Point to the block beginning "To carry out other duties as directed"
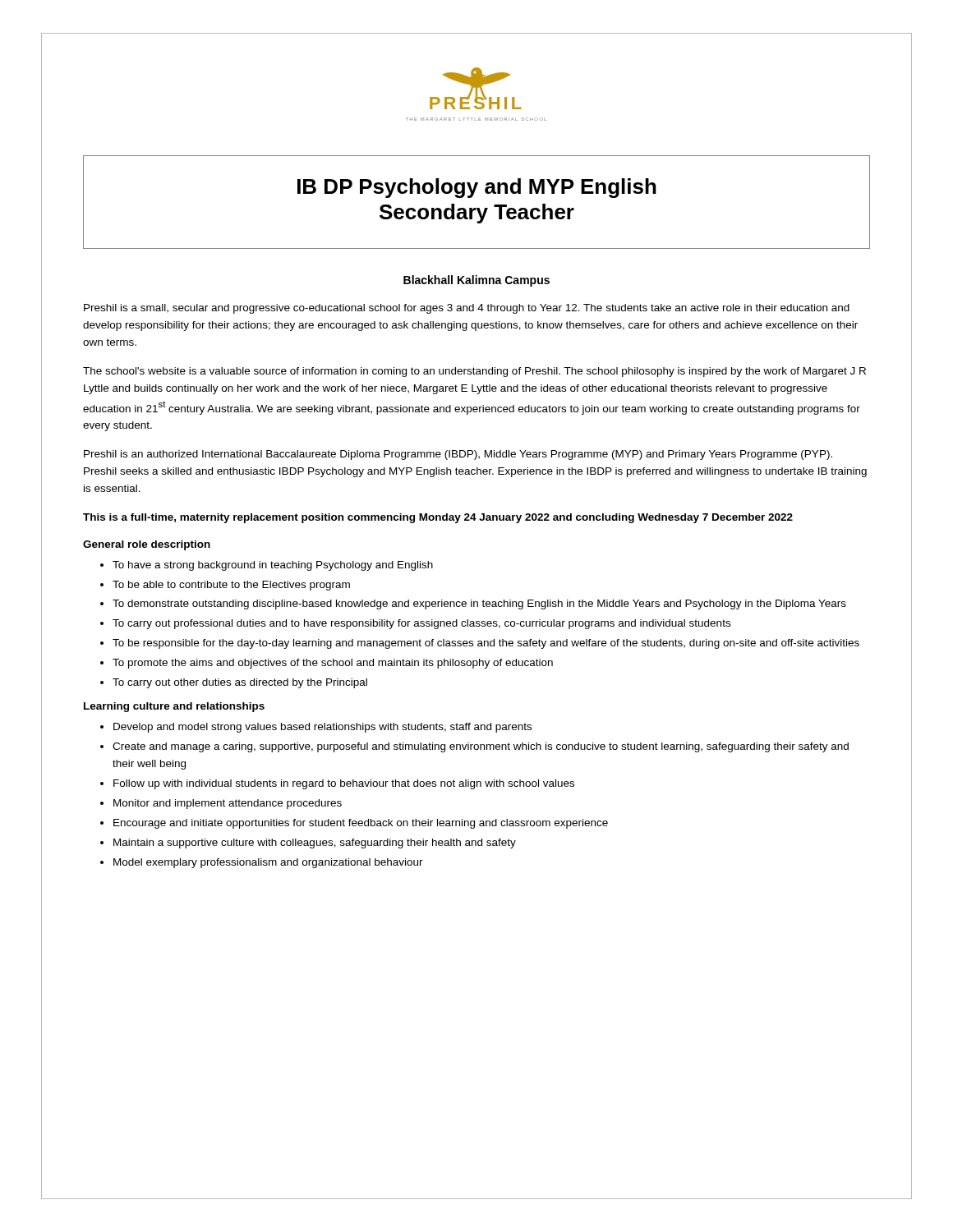The width and height of the screenshot is (953, 1232). click(240, 682)
